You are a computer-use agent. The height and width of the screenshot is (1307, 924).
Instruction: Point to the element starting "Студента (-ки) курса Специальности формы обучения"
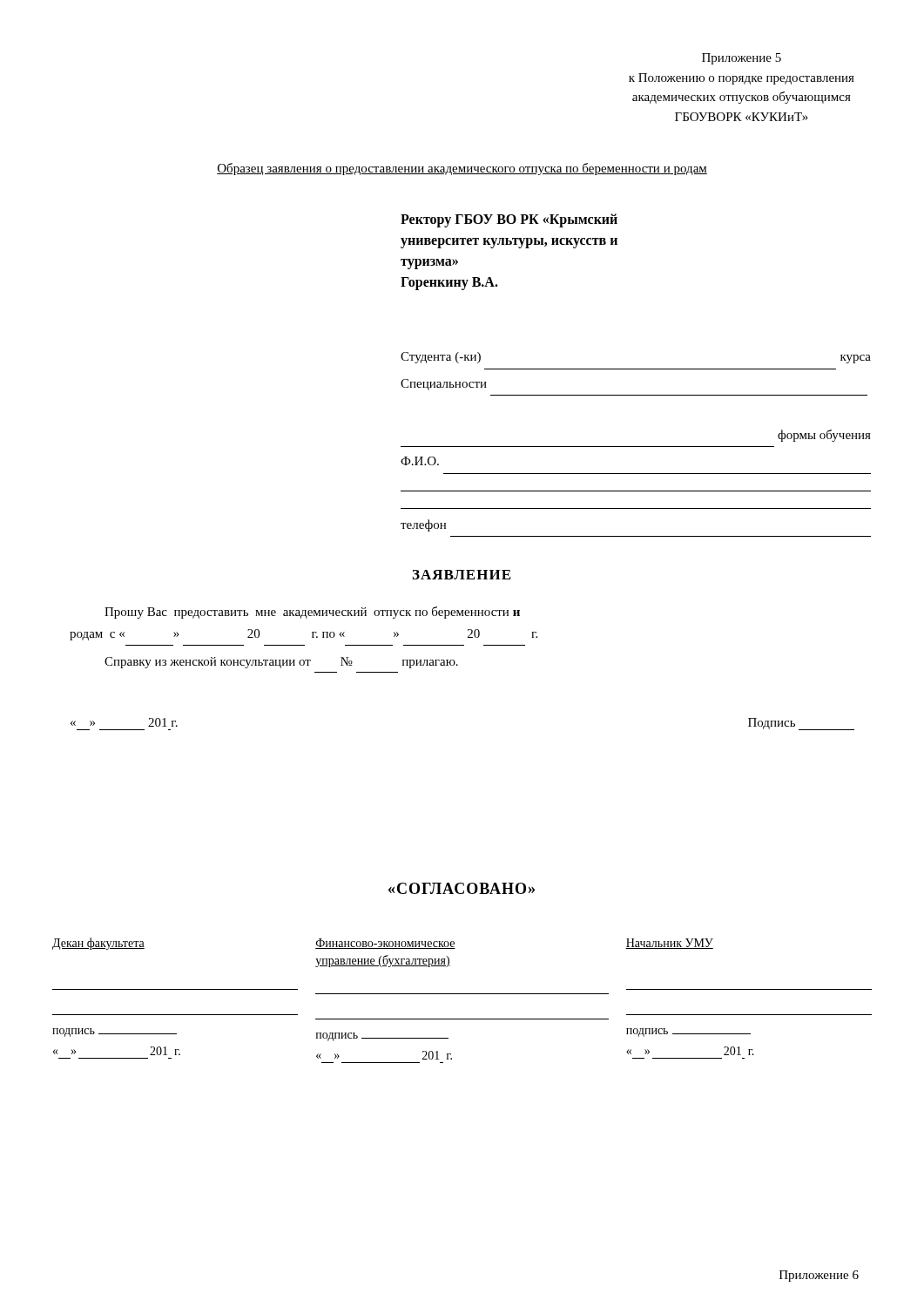coord(636,440)
